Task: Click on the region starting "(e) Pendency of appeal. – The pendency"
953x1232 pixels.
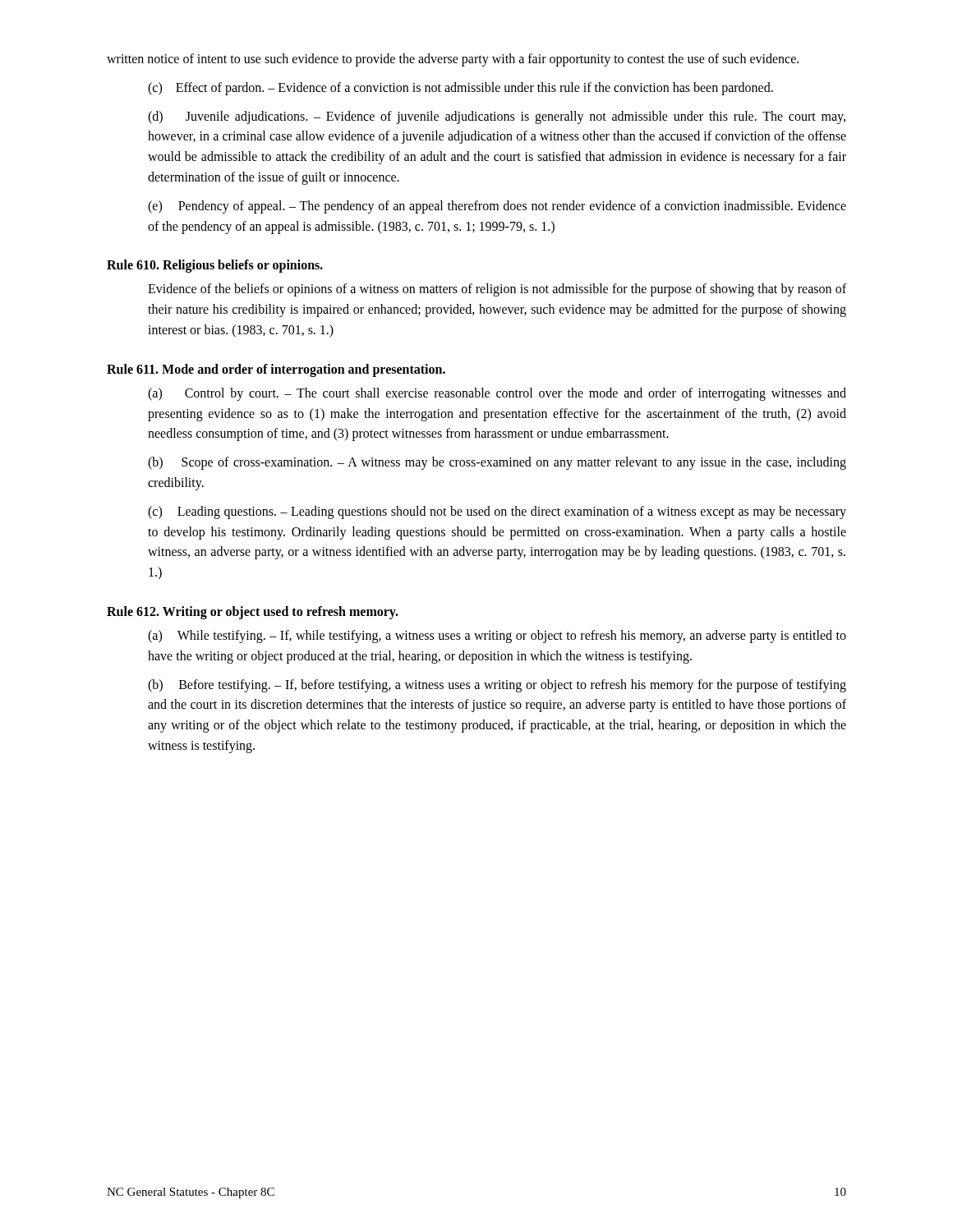Action: point(497,216)
